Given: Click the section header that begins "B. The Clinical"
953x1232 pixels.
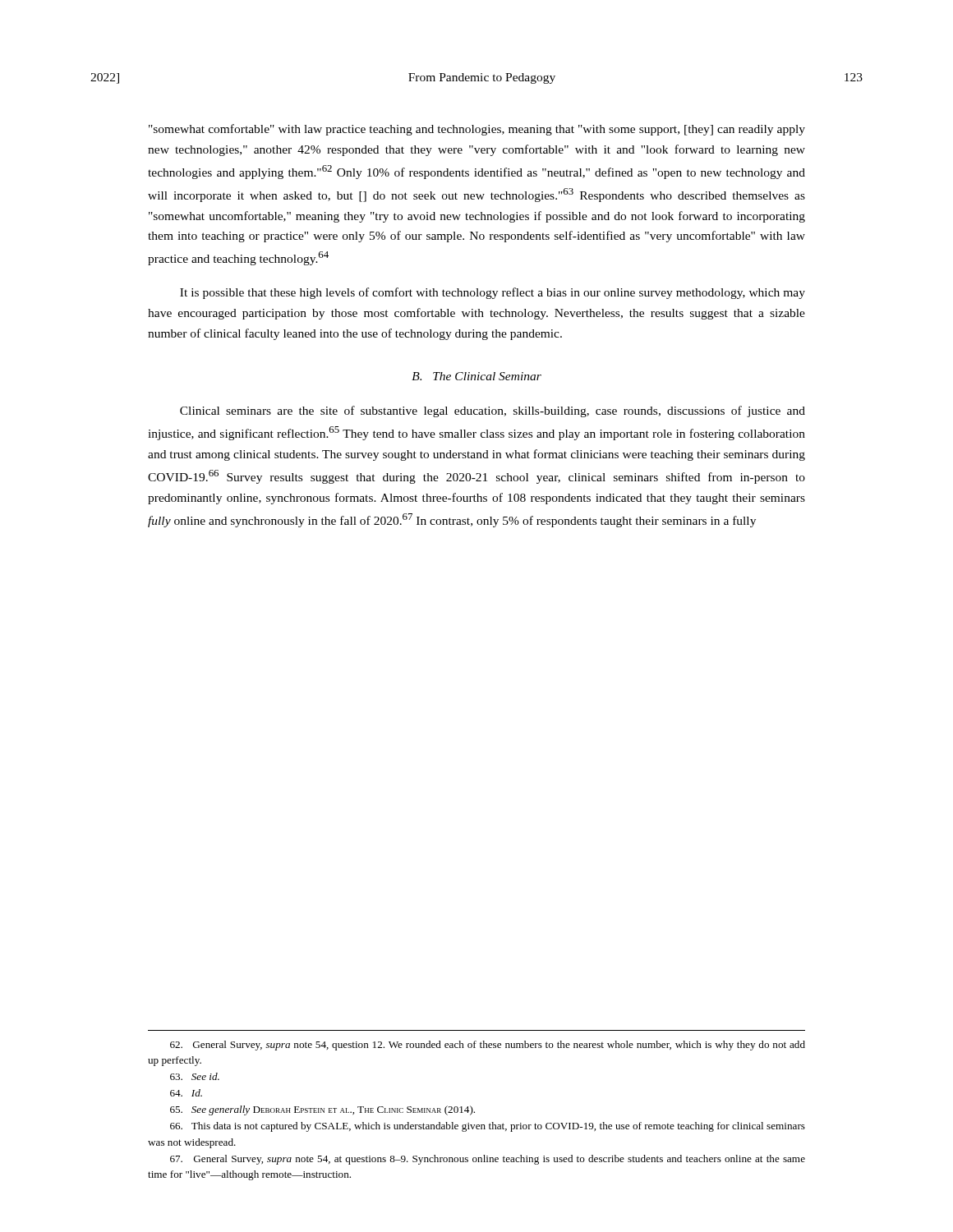Looking at the screenshot, I should [476, 376].
